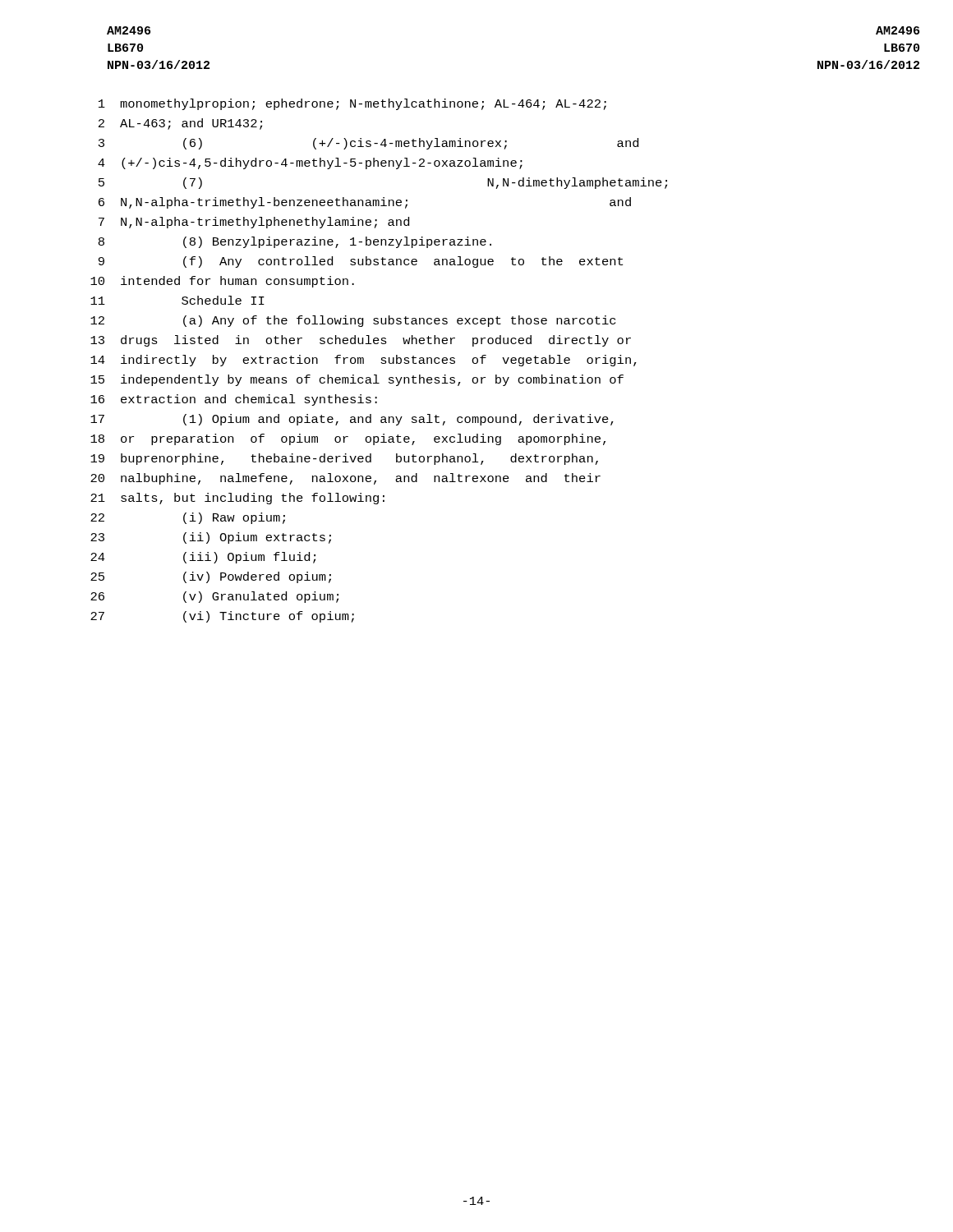Click on the list item with the text "7 N,N-alpha-trimethylphenethylamine; and"

(x=254, y=223)
